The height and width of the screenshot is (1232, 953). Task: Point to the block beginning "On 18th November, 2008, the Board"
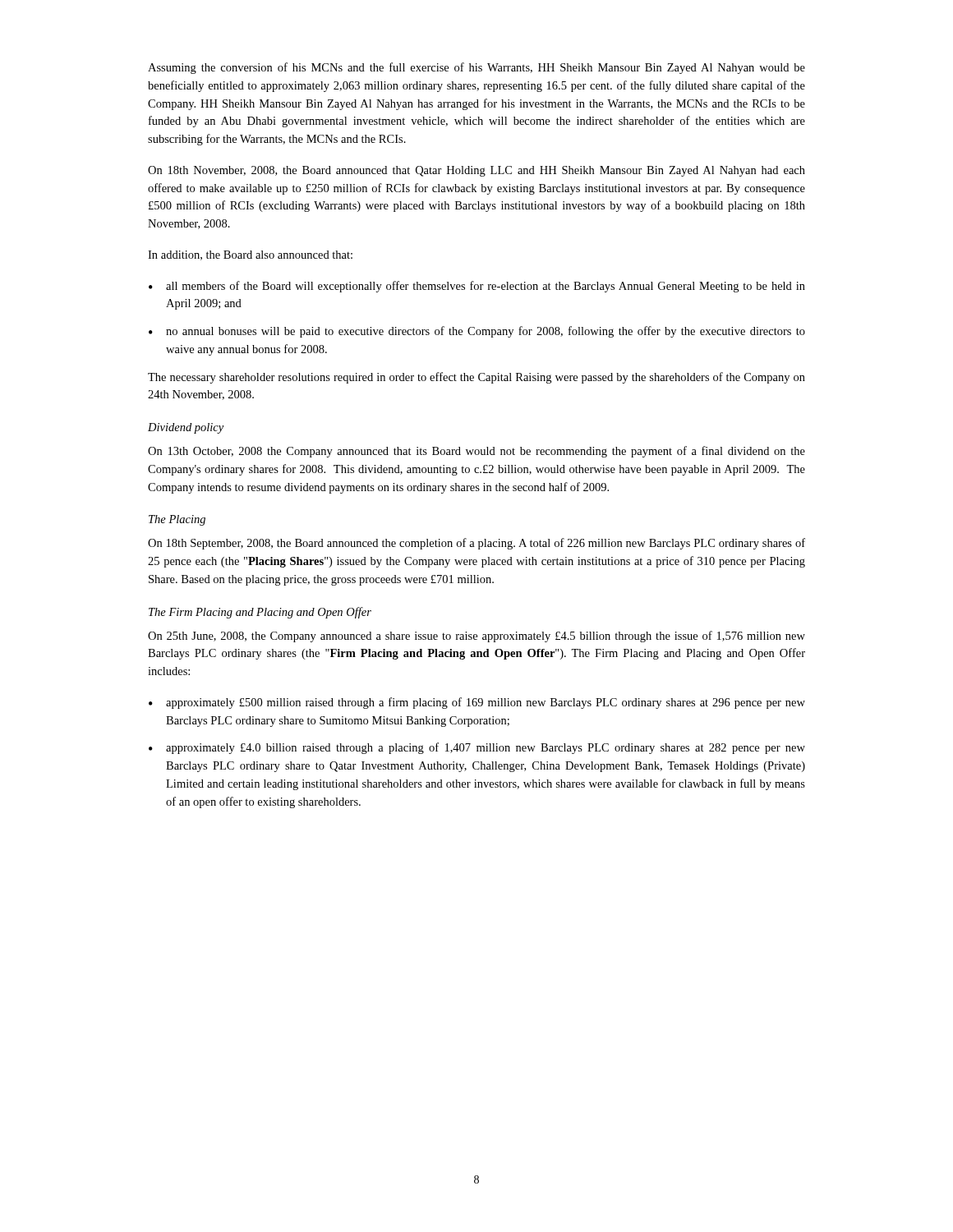point(476,197)
